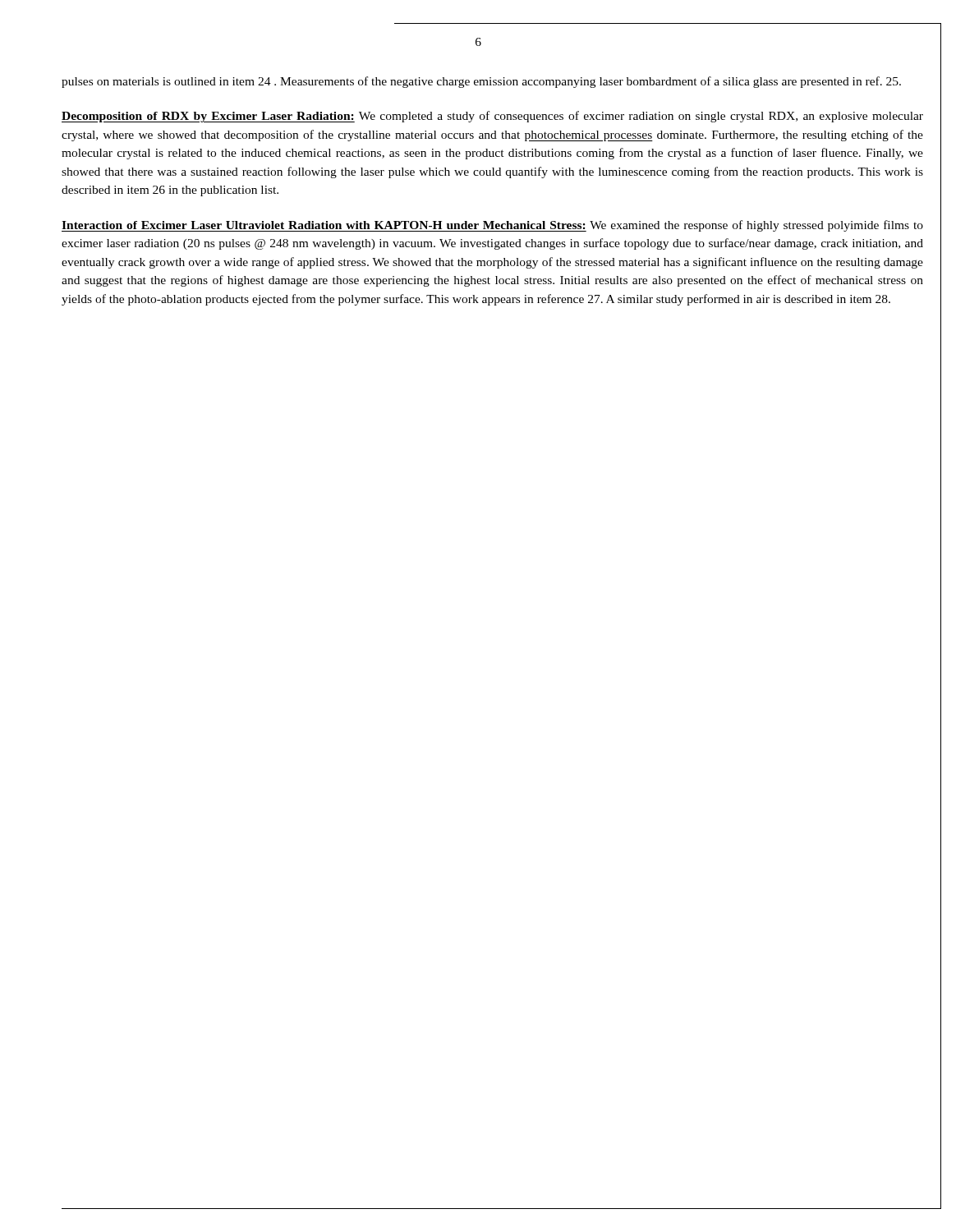Viewport: 956px width, 1232px height.
Task: Select the text starting "Decomposition of RDX by Excimer Laser Radiation: We"
Action: [492, 153]
